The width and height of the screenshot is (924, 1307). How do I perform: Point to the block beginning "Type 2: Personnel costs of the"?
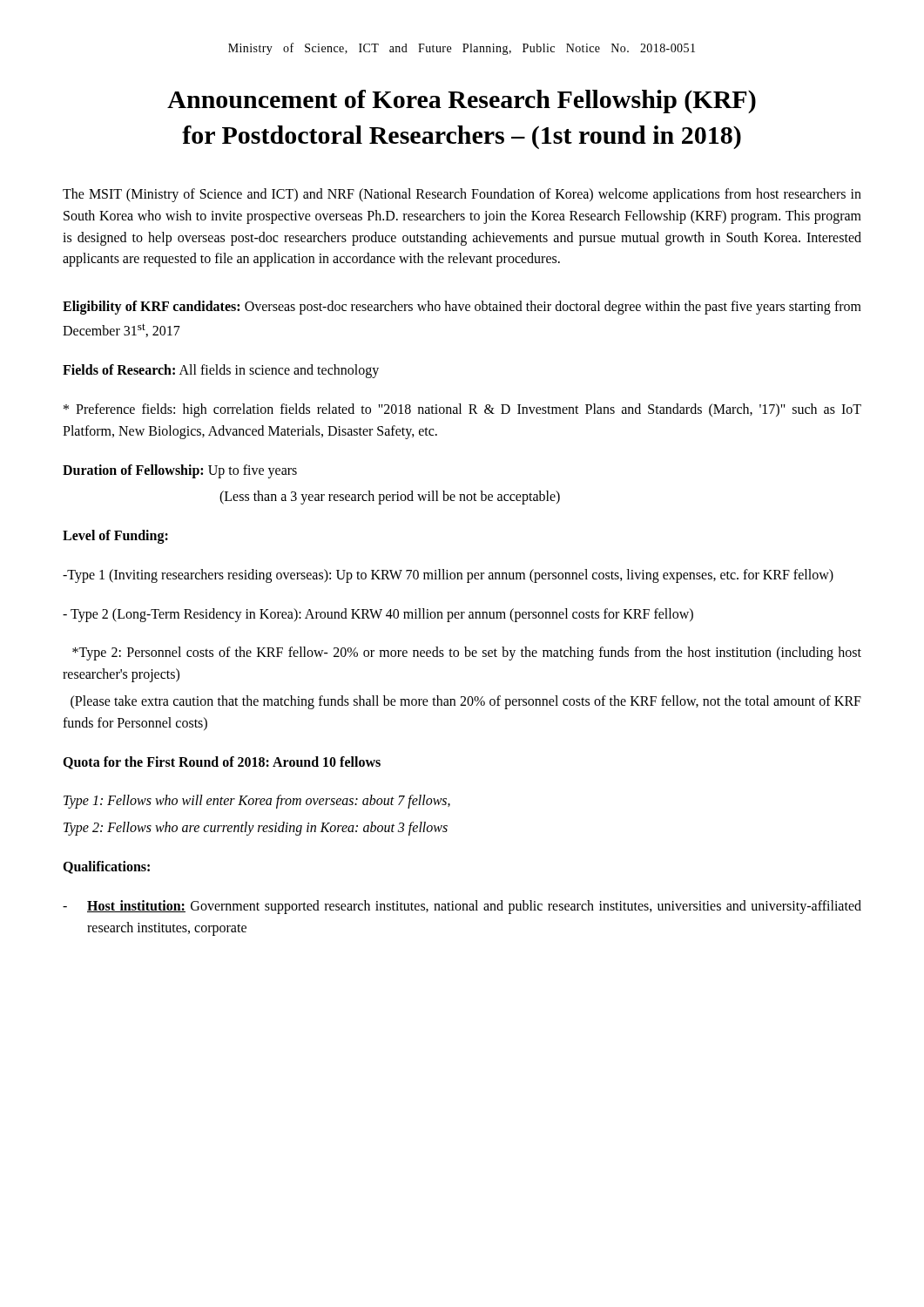click(462, 688)
